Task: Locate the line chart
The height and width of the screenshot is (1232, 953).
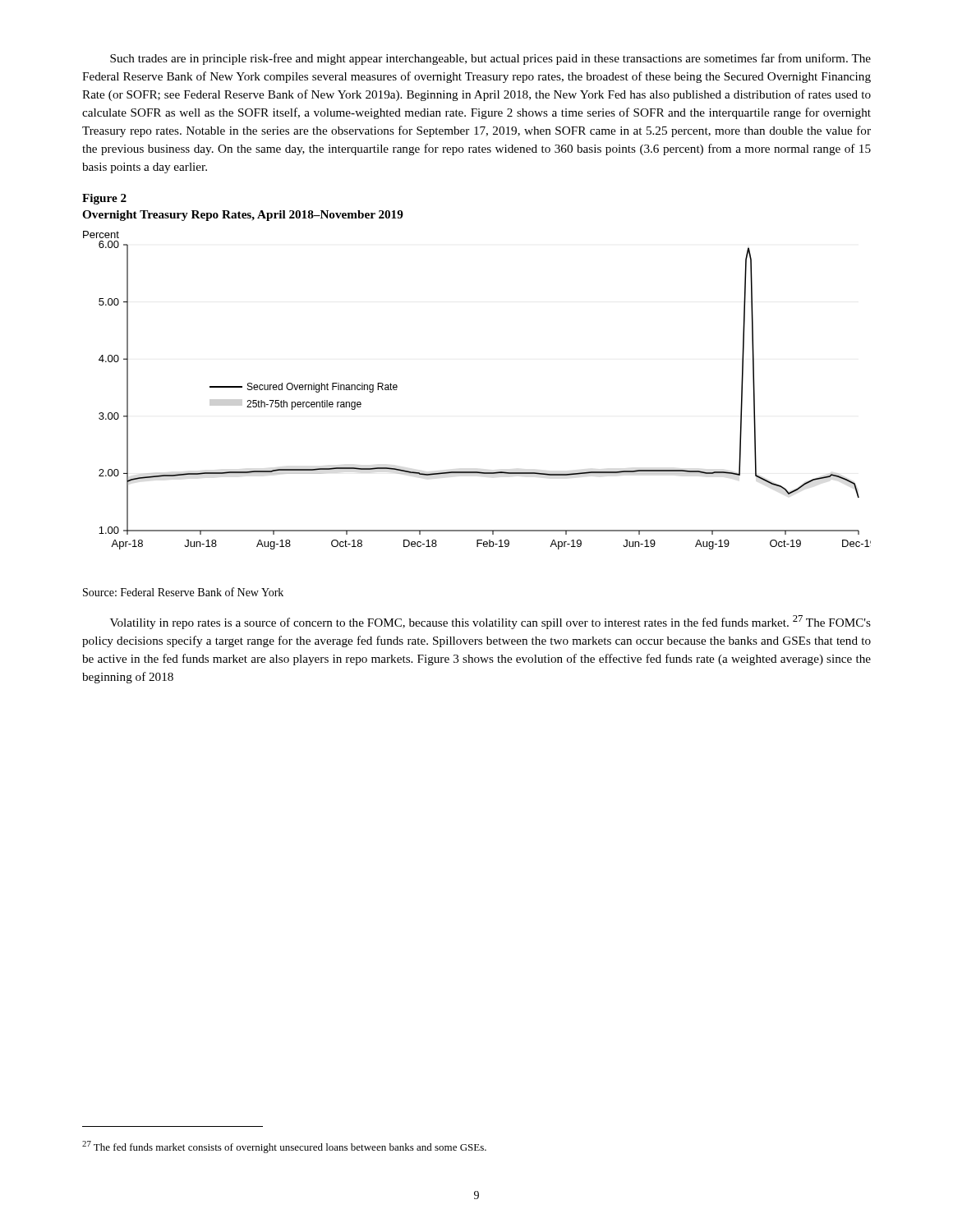Action: (476, 405)
